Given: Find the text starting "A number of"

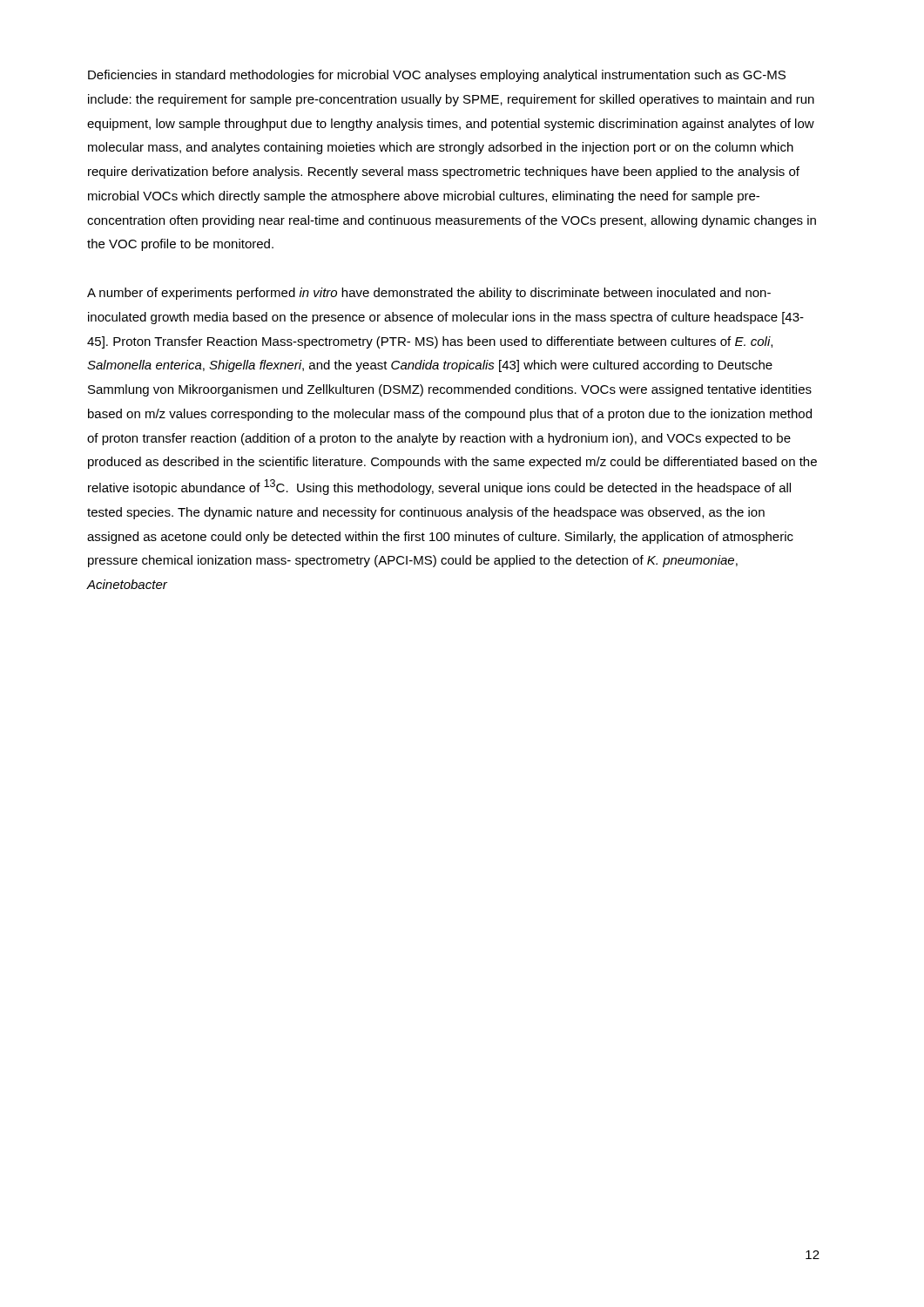Looking at the screenshot, I should 452,438.
